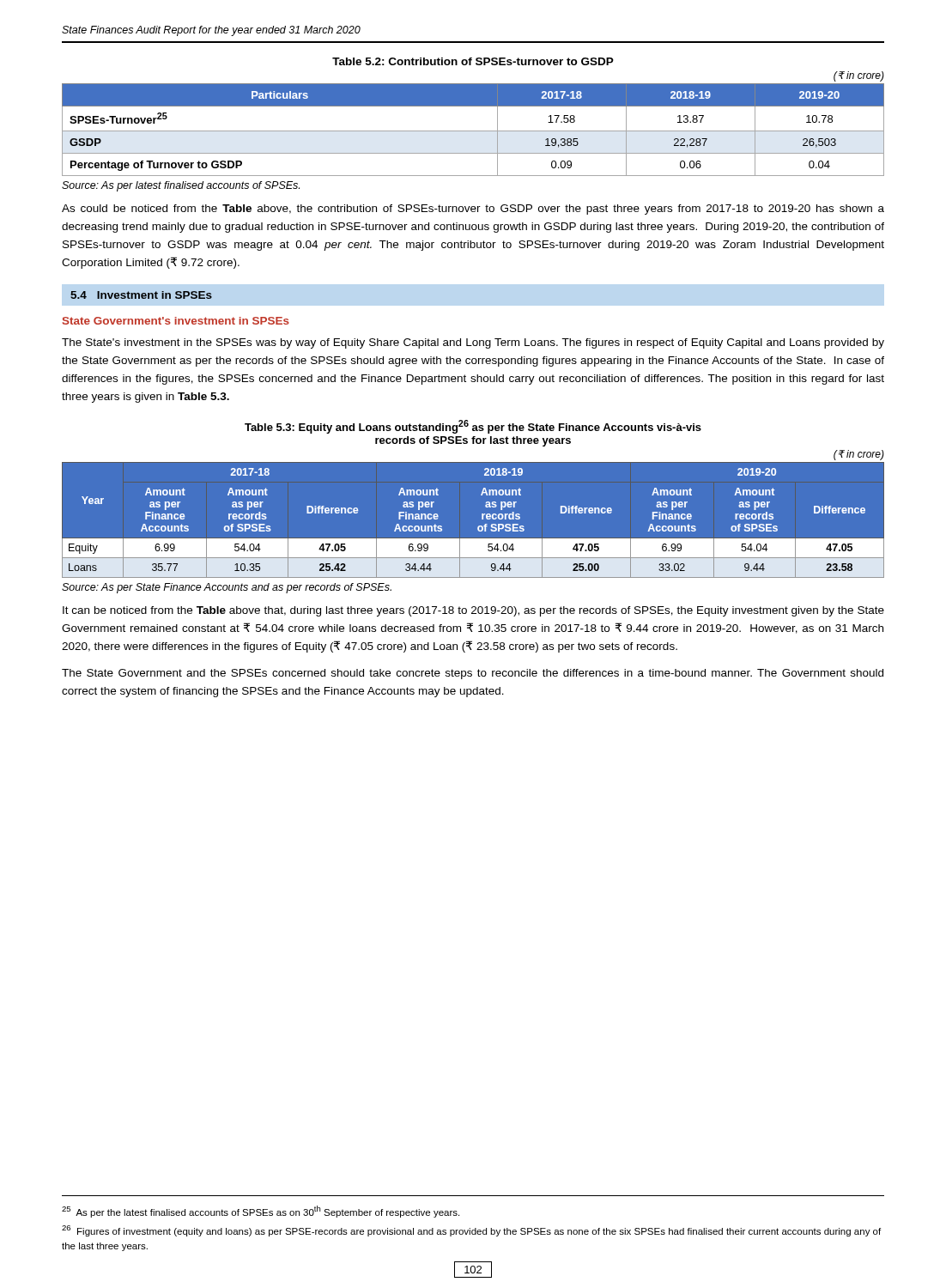Viewport: 946px width, 1288px height.
Task: Click the caption that begins "Source: As per latest finalised"
Action: point(181,186)
